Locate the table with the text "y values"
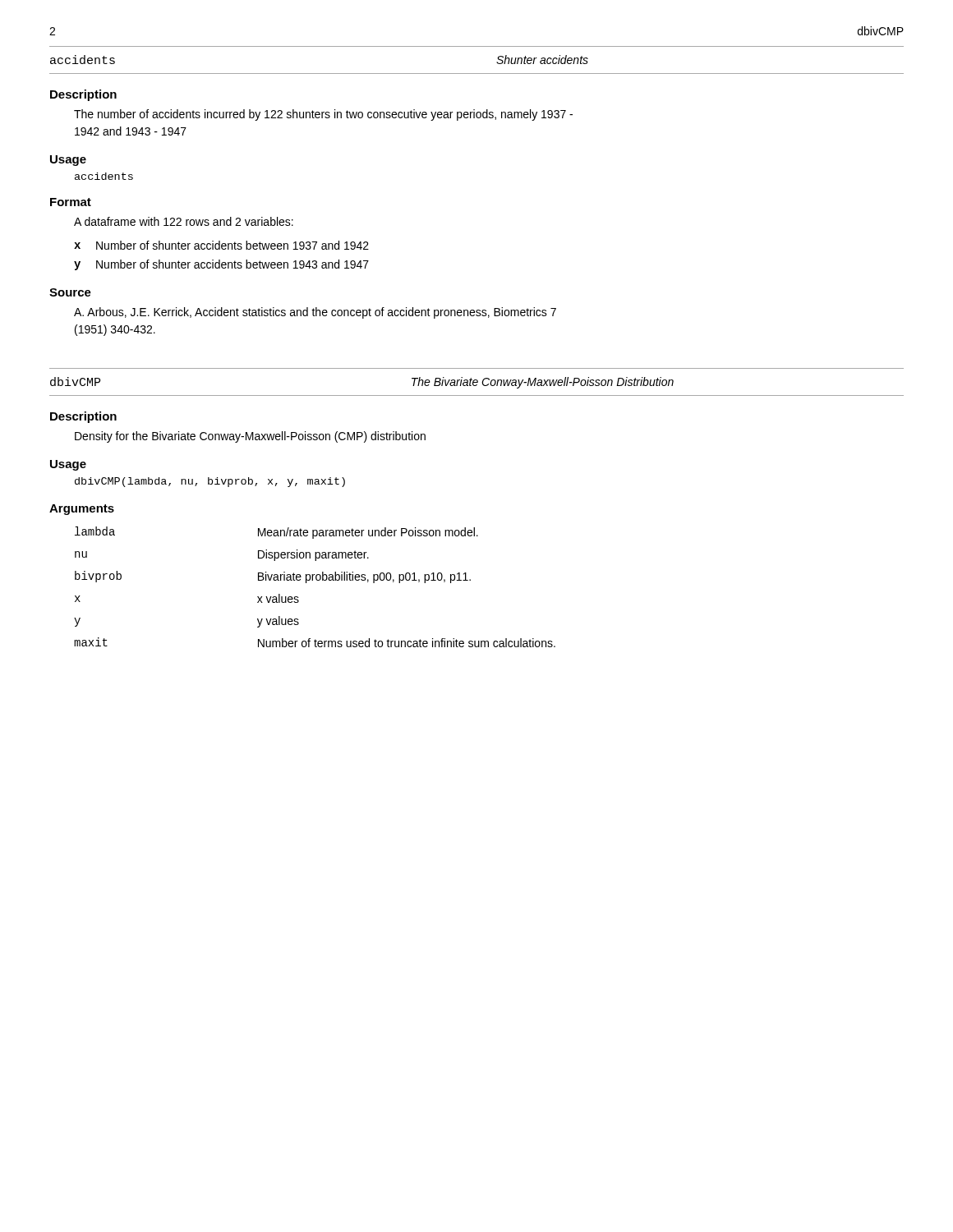 tap(476, 588)
